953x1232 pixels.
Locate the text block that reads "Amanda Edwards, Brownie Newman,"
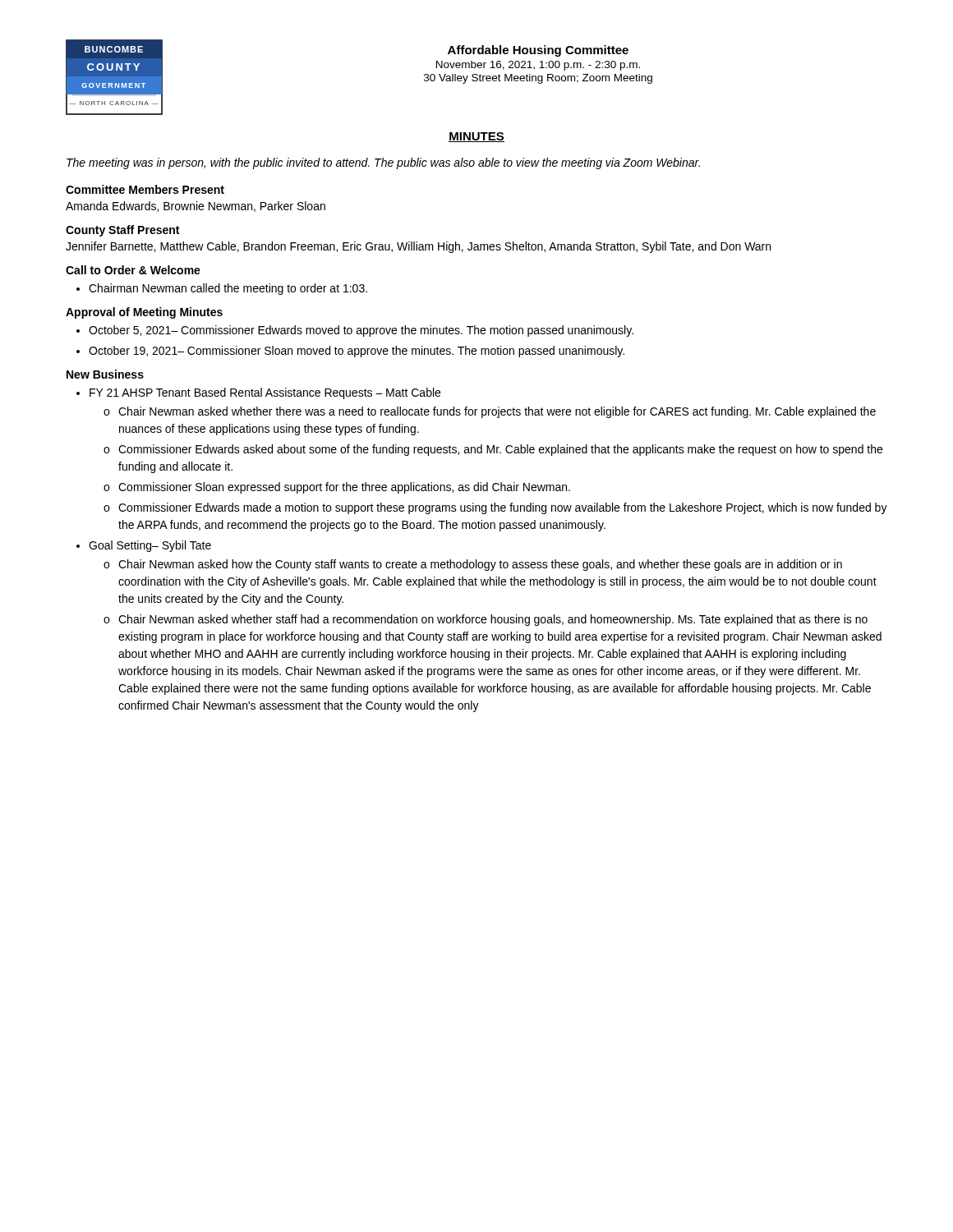[196, 206]
